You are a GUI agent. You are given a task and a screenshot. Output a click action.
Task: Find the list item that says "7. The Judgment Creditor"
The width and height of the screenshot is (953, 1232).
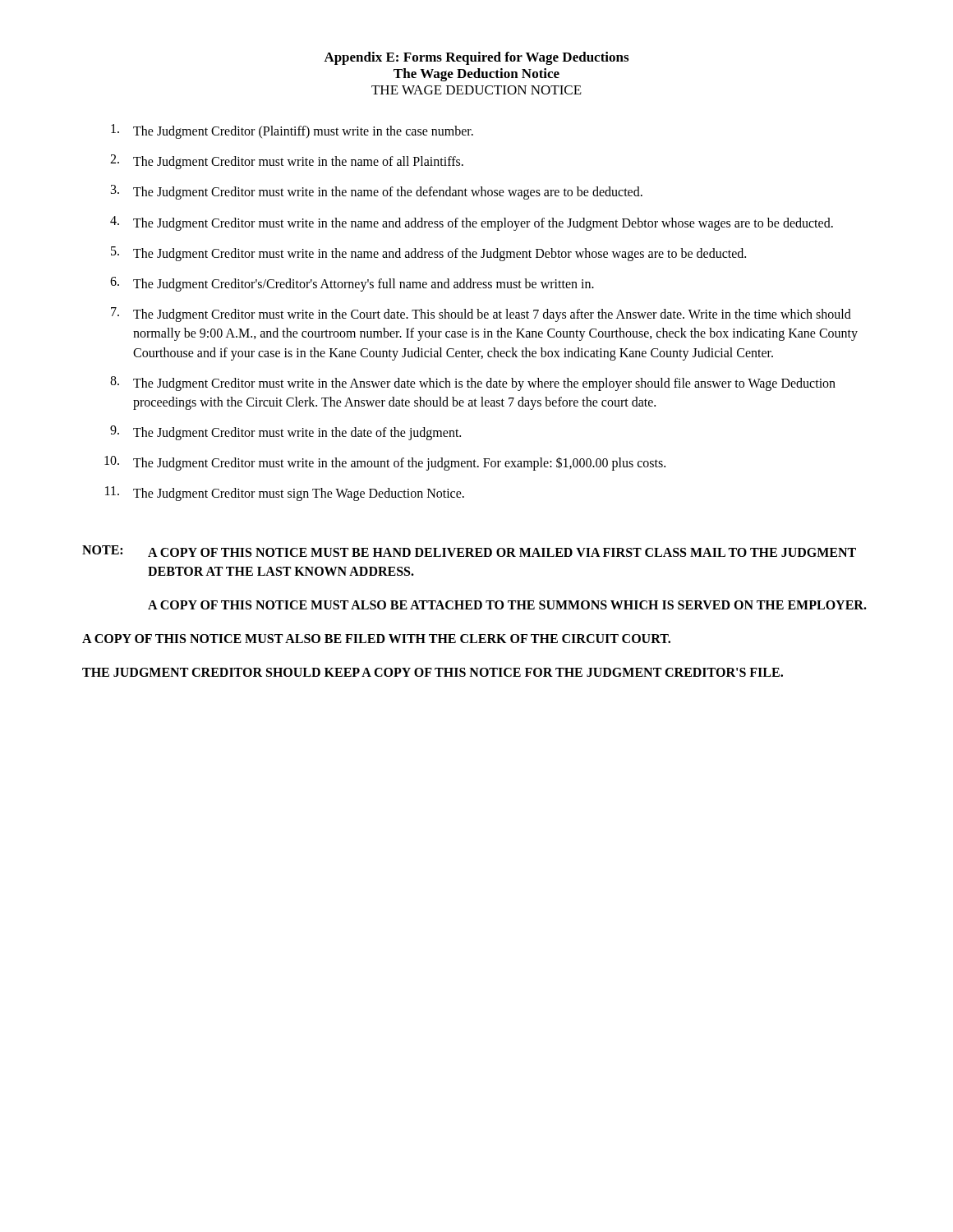476,333
